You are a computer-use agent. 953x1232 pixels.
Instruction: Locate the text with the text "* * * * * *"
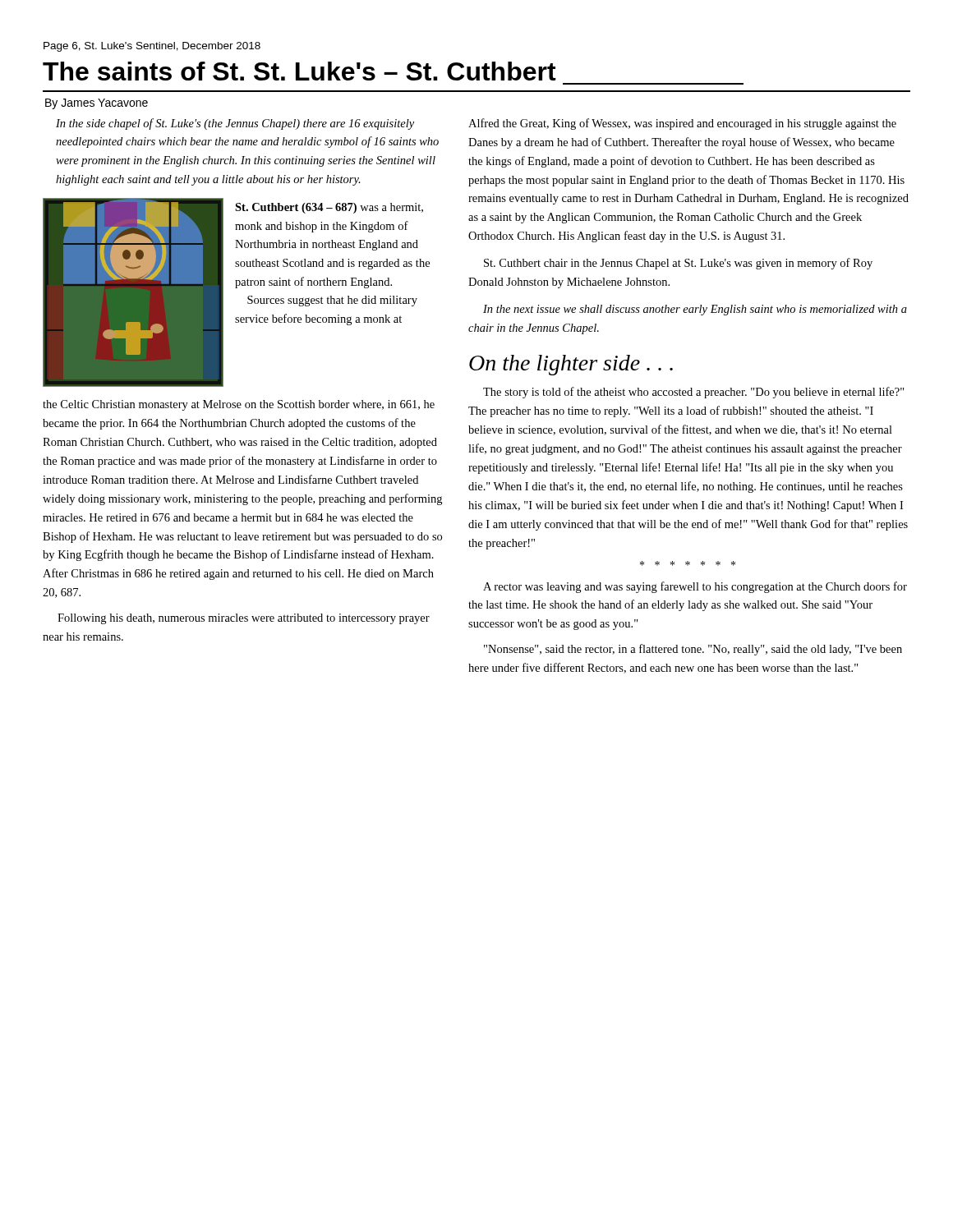(689, 565)
